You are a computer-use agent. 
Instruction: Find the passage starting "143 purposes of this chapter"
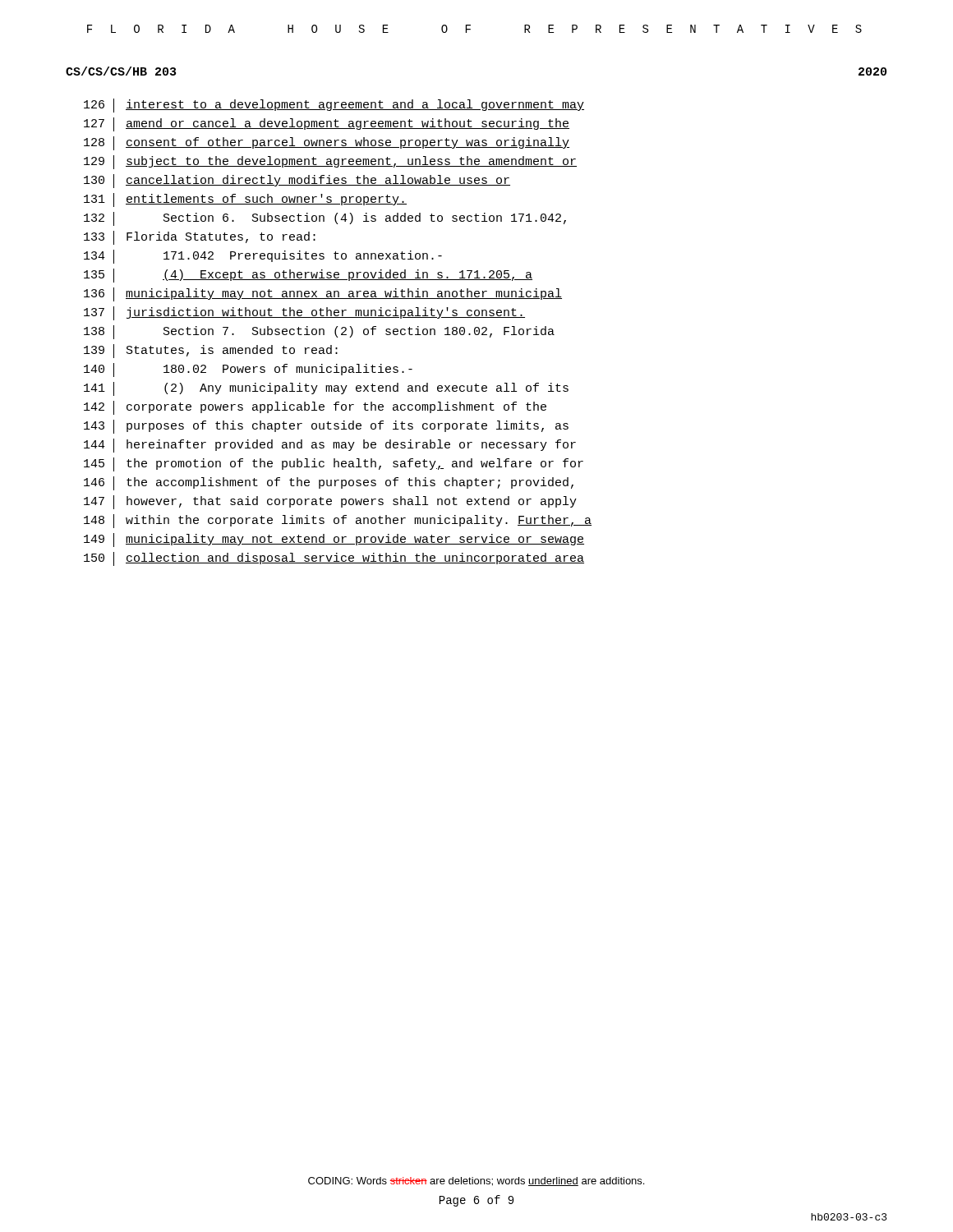click(x=318, y=427)
